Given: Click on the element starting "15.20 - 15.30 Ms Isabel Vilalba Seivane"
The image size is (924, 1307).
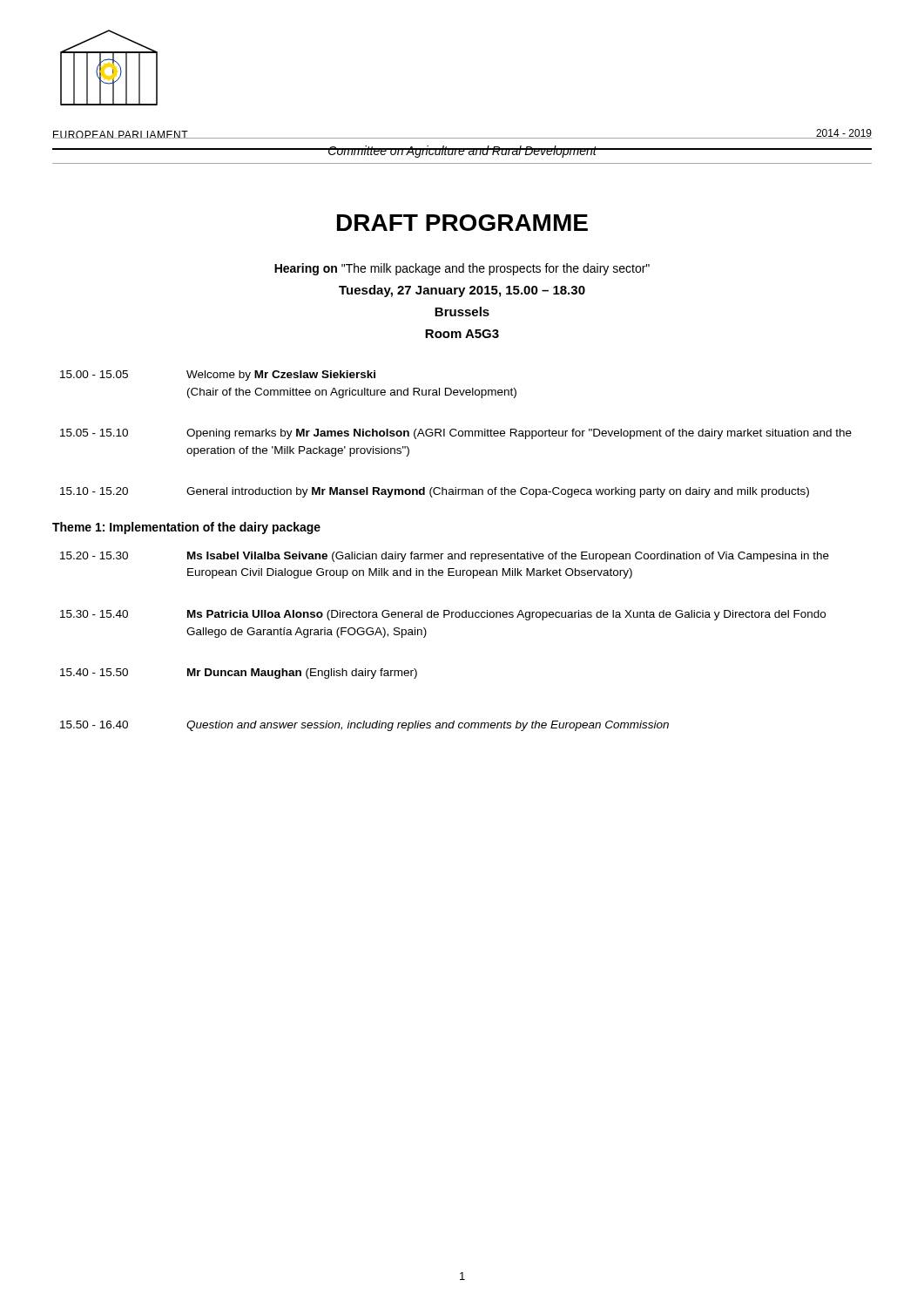Looking at the screenshot, I should coord(462,564).
